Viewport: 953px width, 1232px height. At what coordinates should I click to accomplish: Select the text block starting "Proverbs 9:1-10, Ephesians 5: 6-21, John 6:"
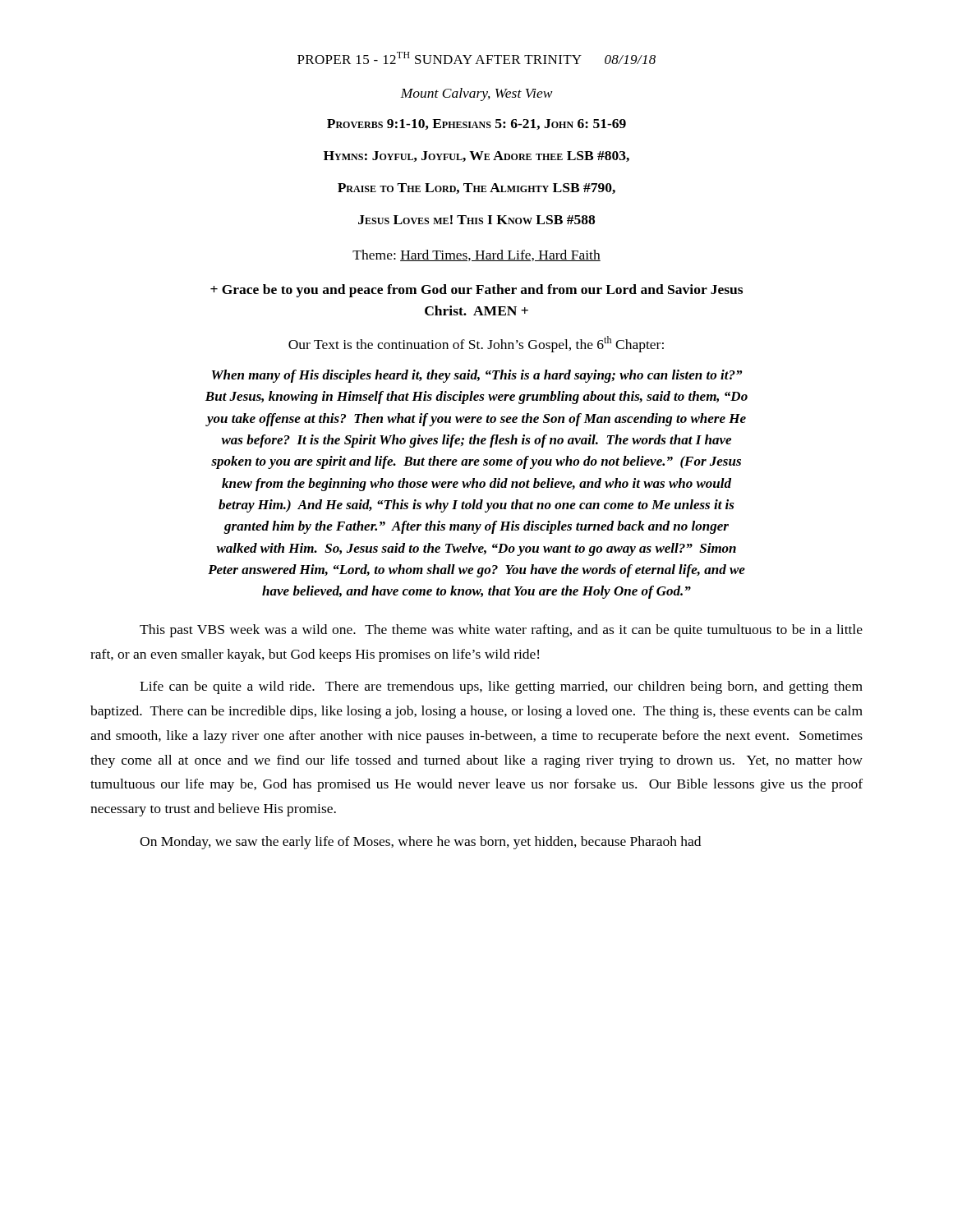(x=476, y=123)
